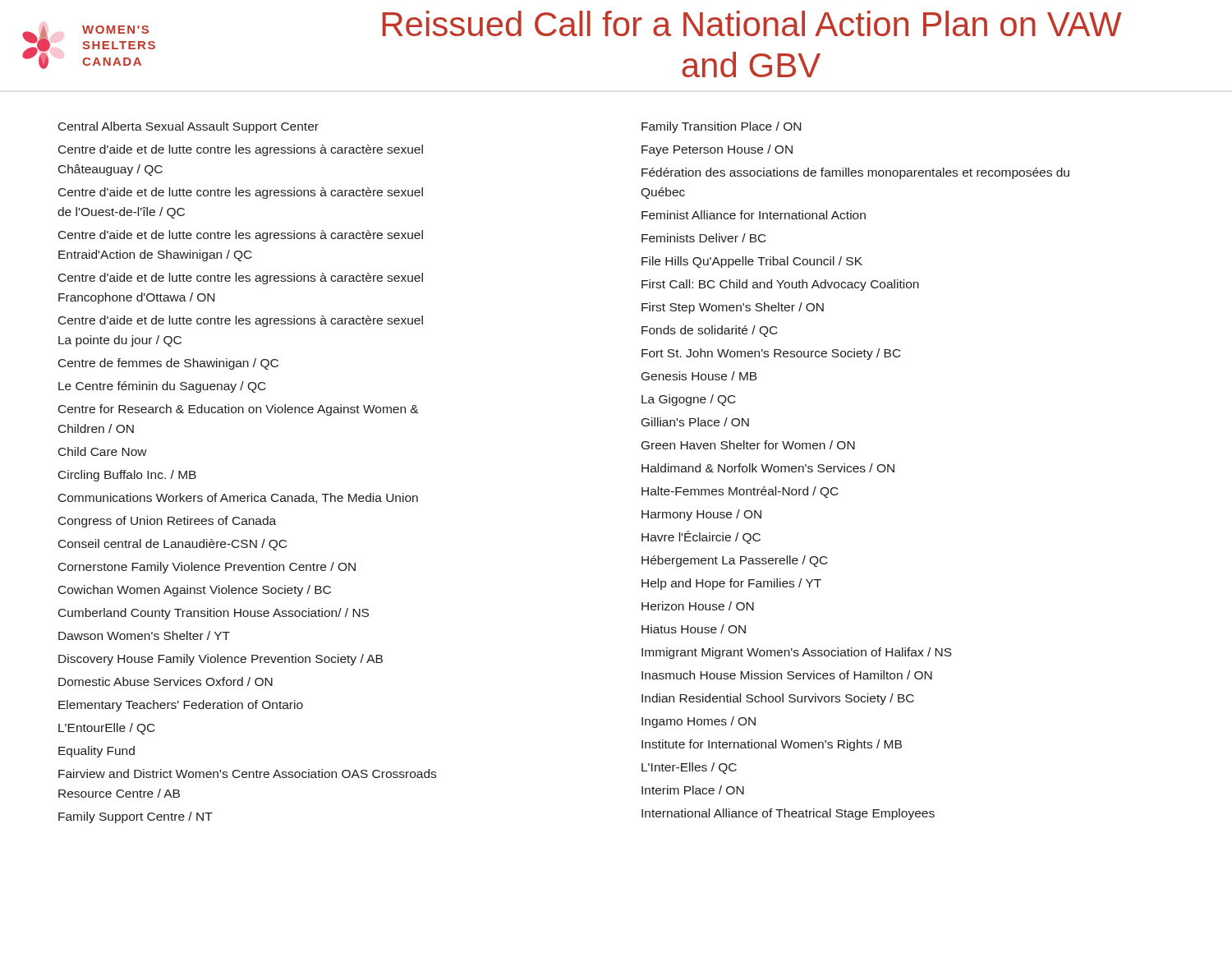The width and height of the screenshot is (1232, 953).
Task: Point to "Family Support Centre / NT"
Action: [x=135, y=817]
